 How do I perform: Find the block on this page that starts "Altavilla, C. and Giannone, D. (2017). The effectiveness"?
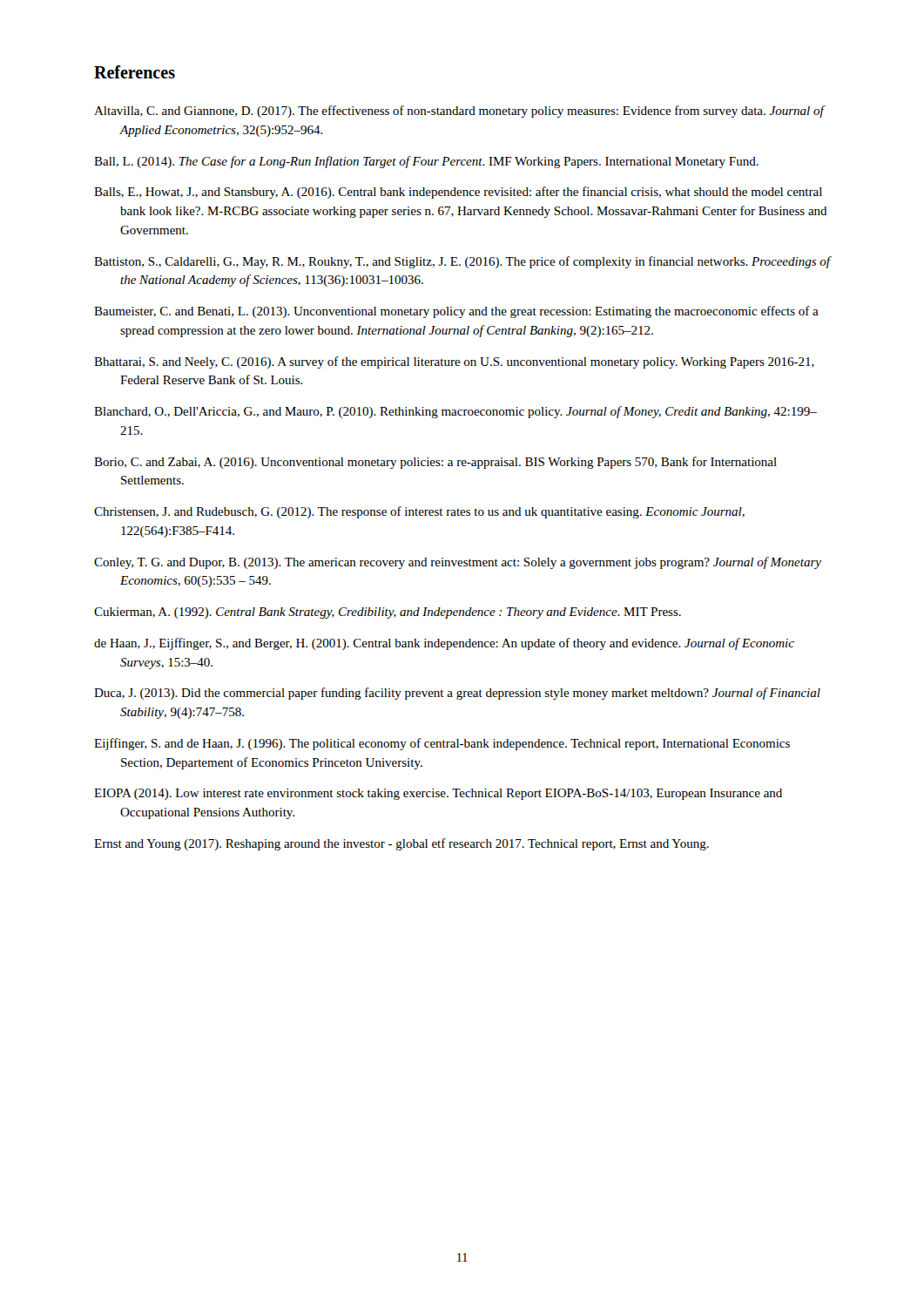[462, 121]
